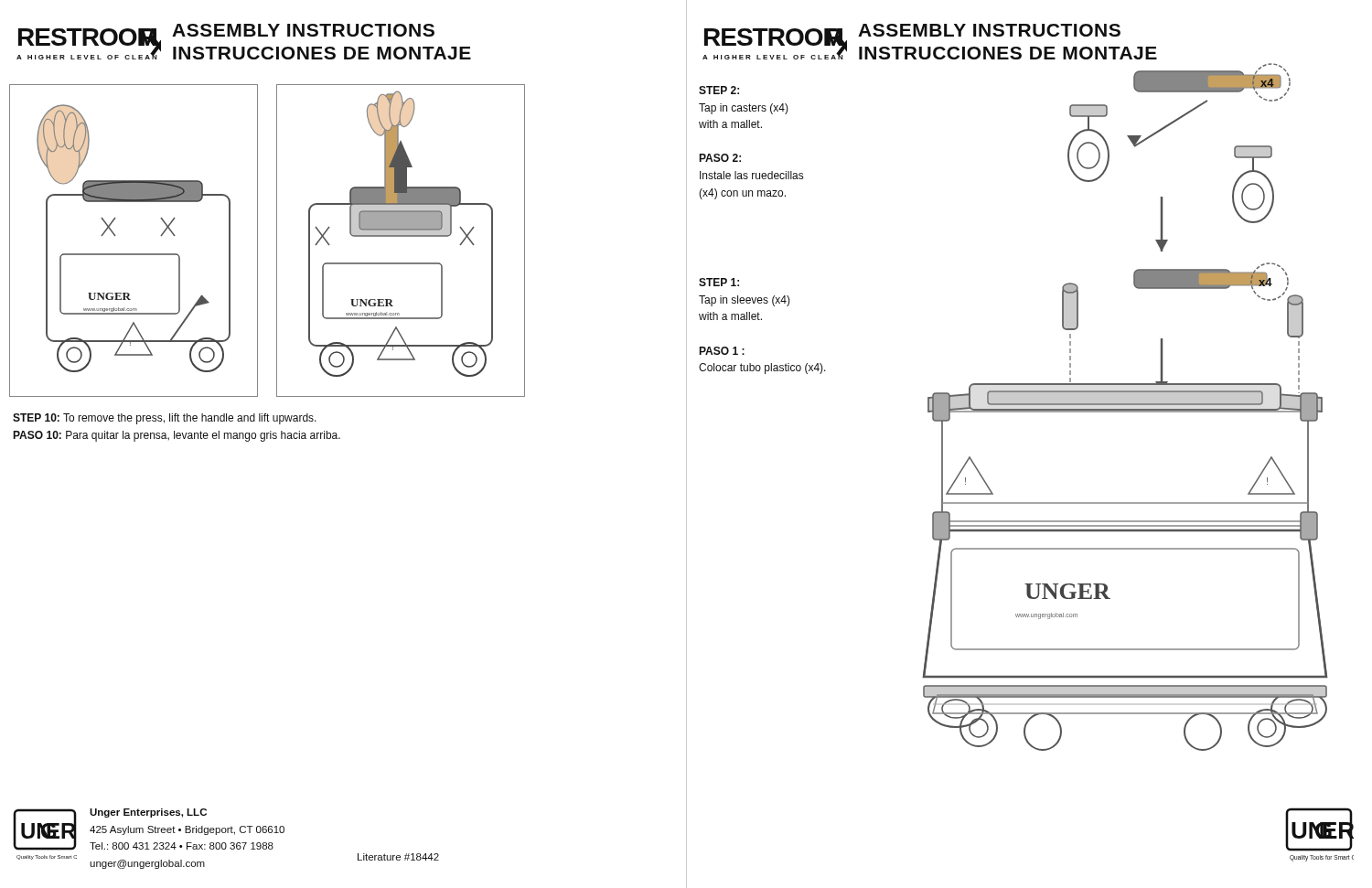Select the text block containing "STEP 10: To"
Image resolution: width=1372 pixels, height=888 pixels.
coord(177,427)
